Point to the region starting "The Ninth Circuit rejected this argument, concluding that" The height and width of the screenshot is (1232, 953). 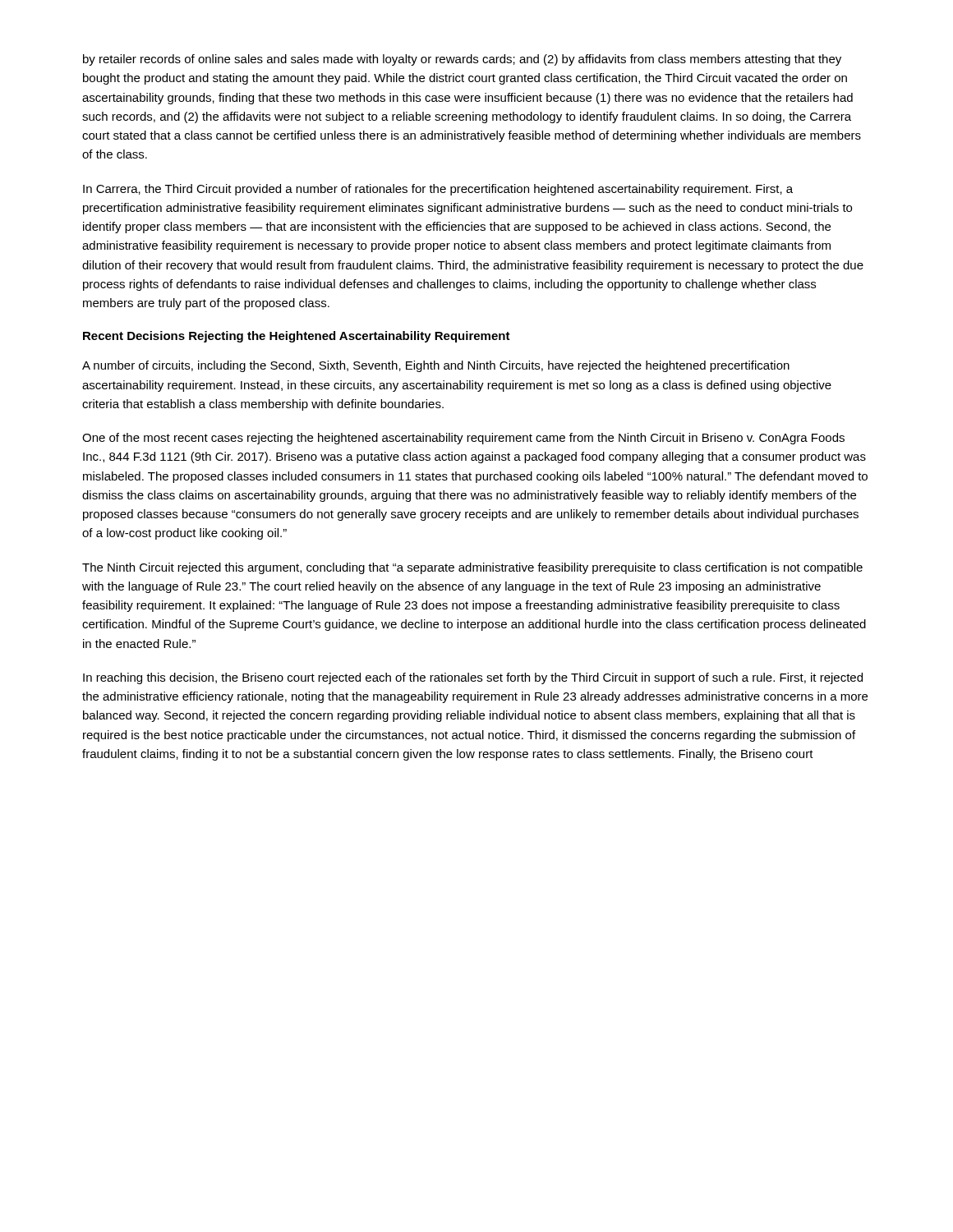(x=474, y=605)
